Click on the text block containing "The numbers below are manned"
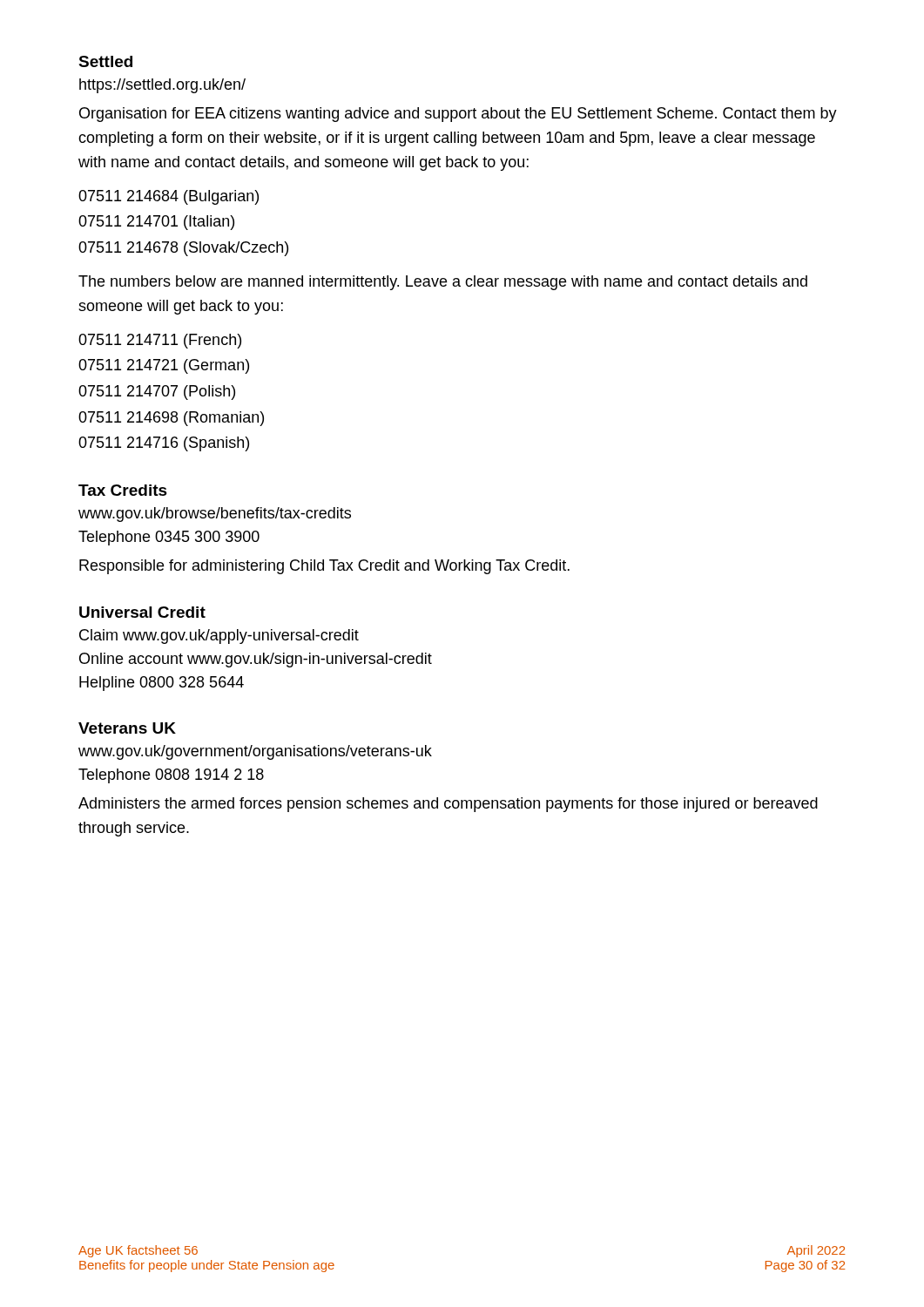The image size is (924, 1307). (x=443, y=293)
